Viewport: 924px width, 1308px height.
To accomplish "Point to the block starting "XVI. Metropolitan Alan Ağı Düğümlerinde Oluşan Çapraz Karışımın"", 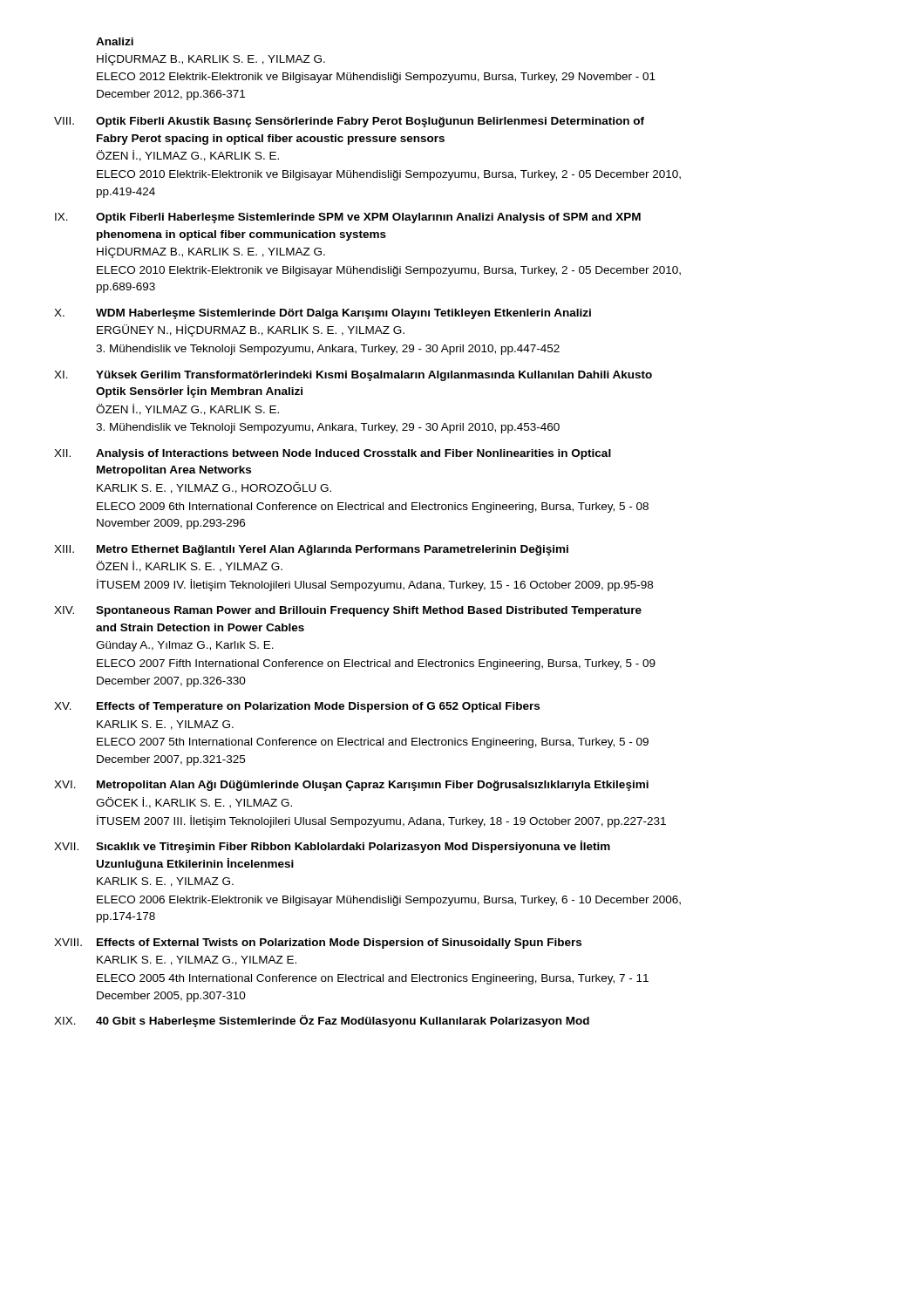I will (351, 786).
